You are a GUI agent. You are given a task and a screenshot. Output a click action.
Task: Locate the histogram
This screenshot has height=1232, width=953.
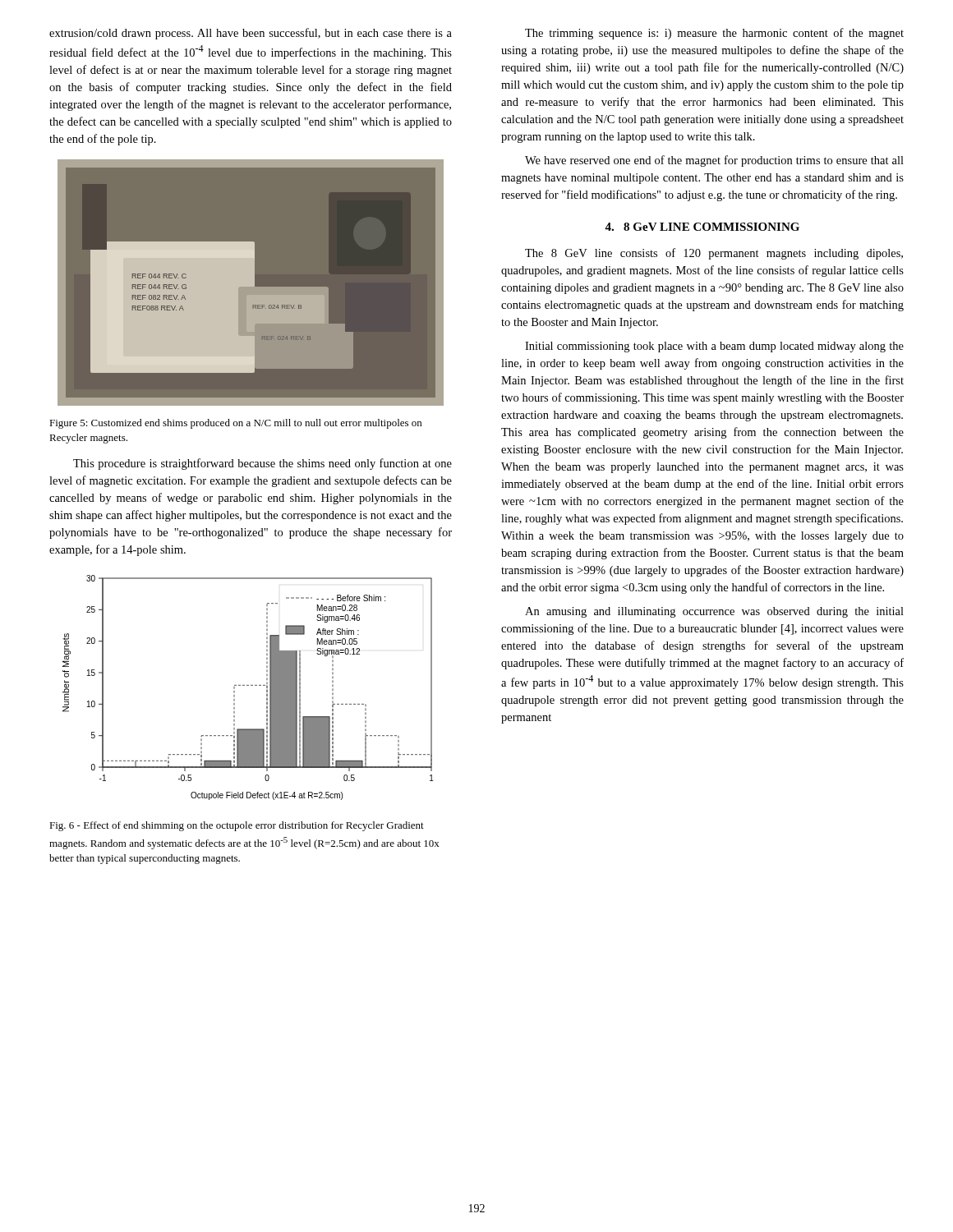[x=251, y=692]
